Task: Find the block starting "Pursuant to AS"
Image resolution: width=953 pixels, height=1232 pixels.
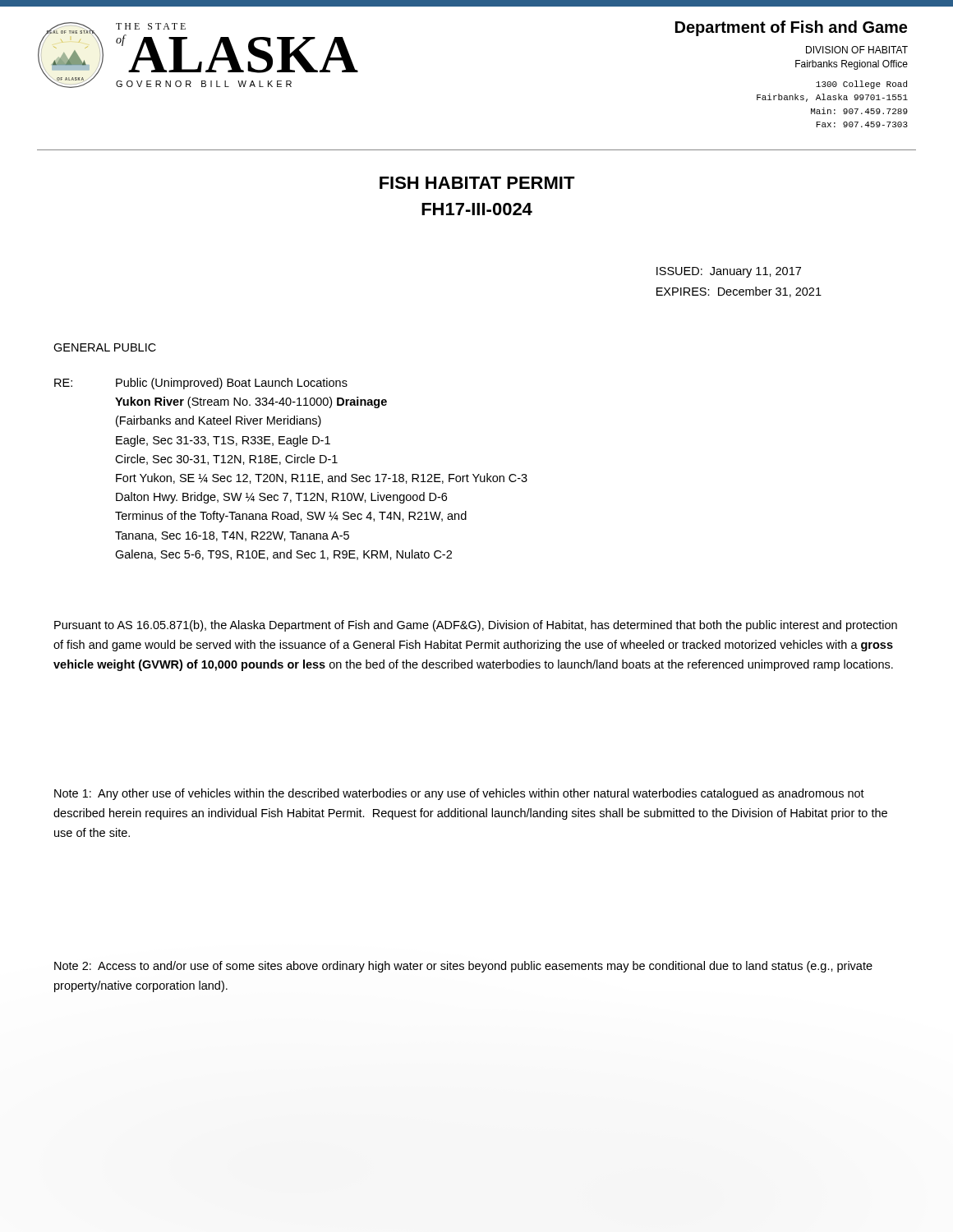Action: [475, 645]
